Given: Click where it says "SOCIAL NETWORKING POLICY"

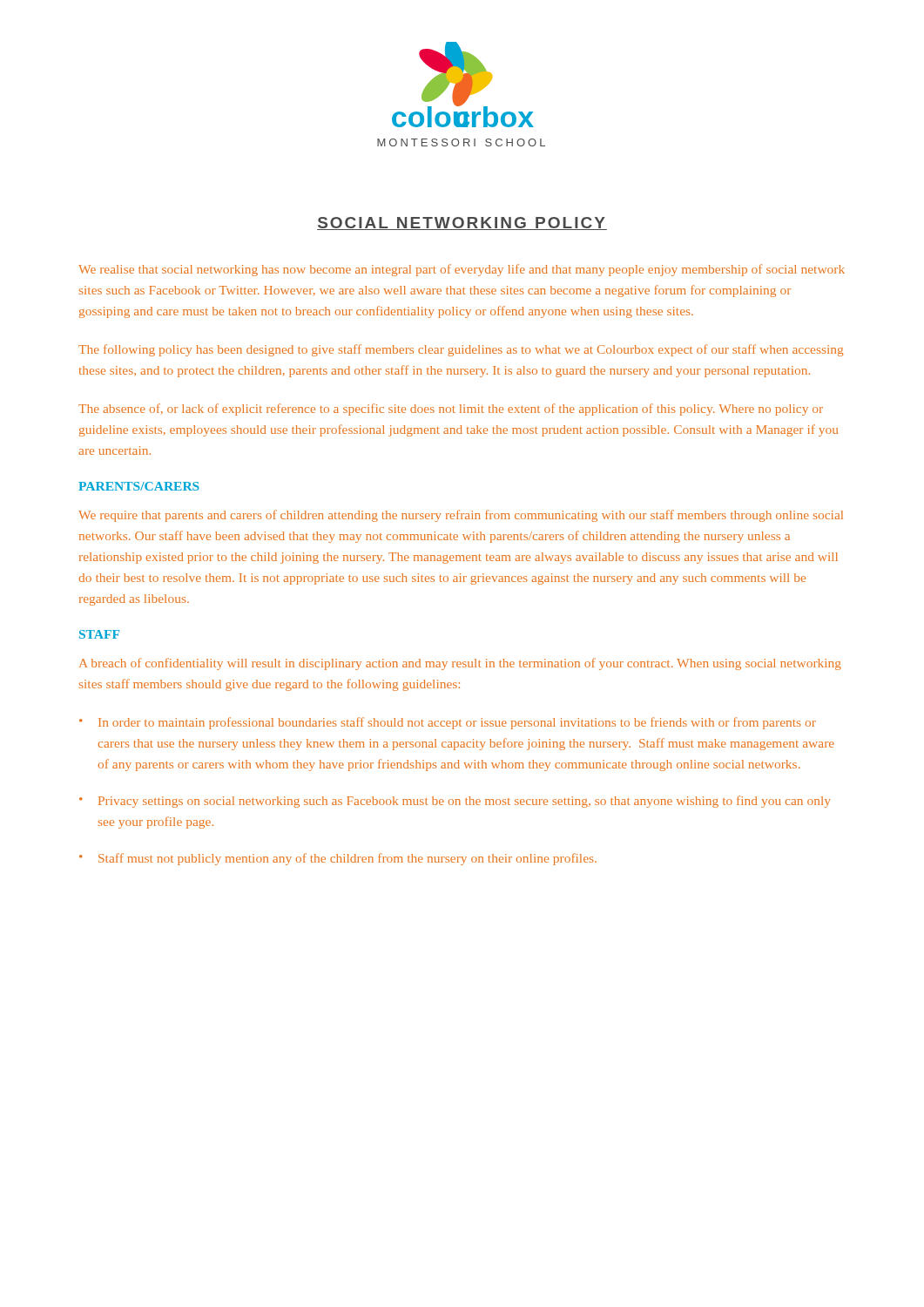Looking at the screenshot, I should [462, 223].
